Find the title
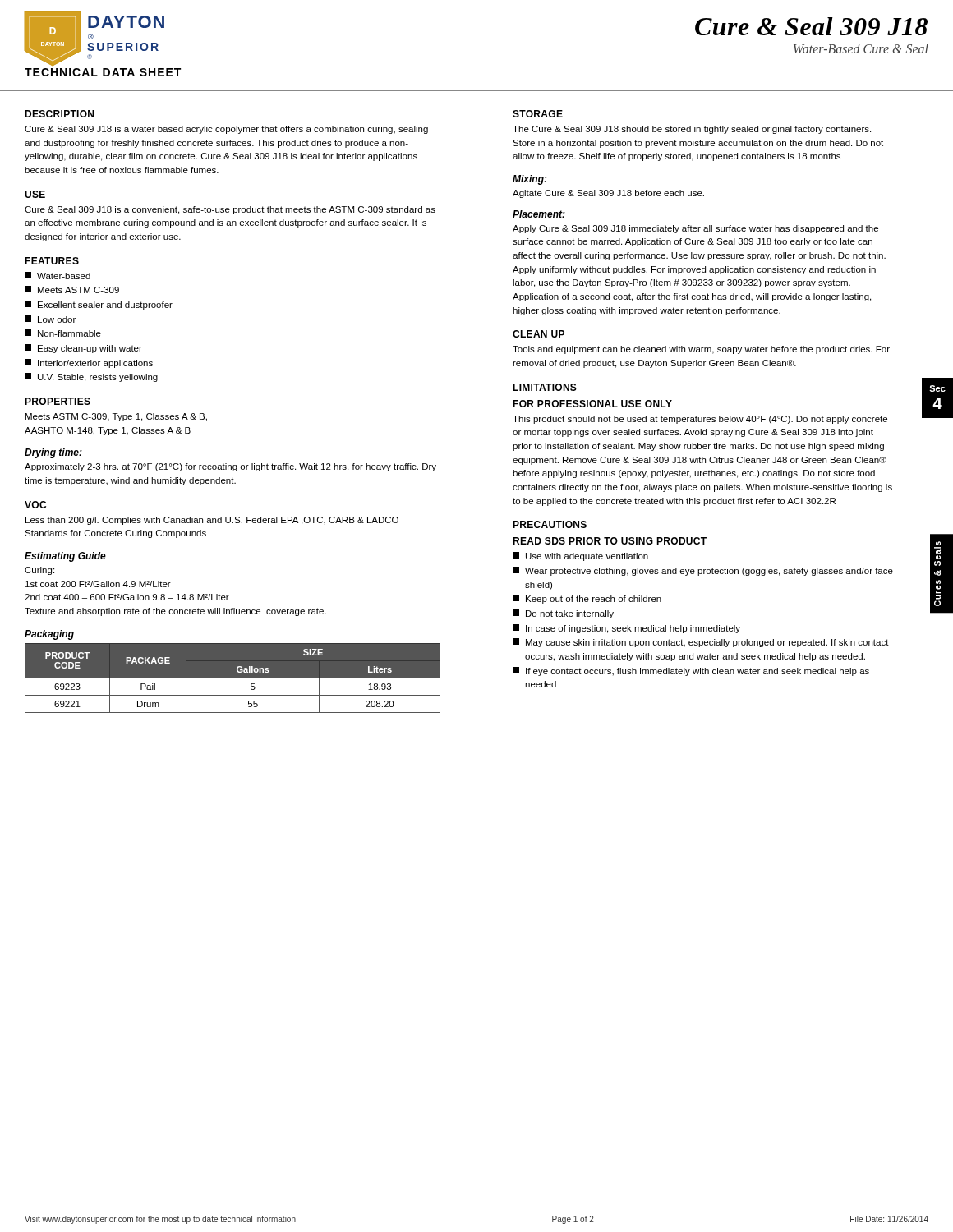Viewport: 953px width, 1232px height. point(811,34)
